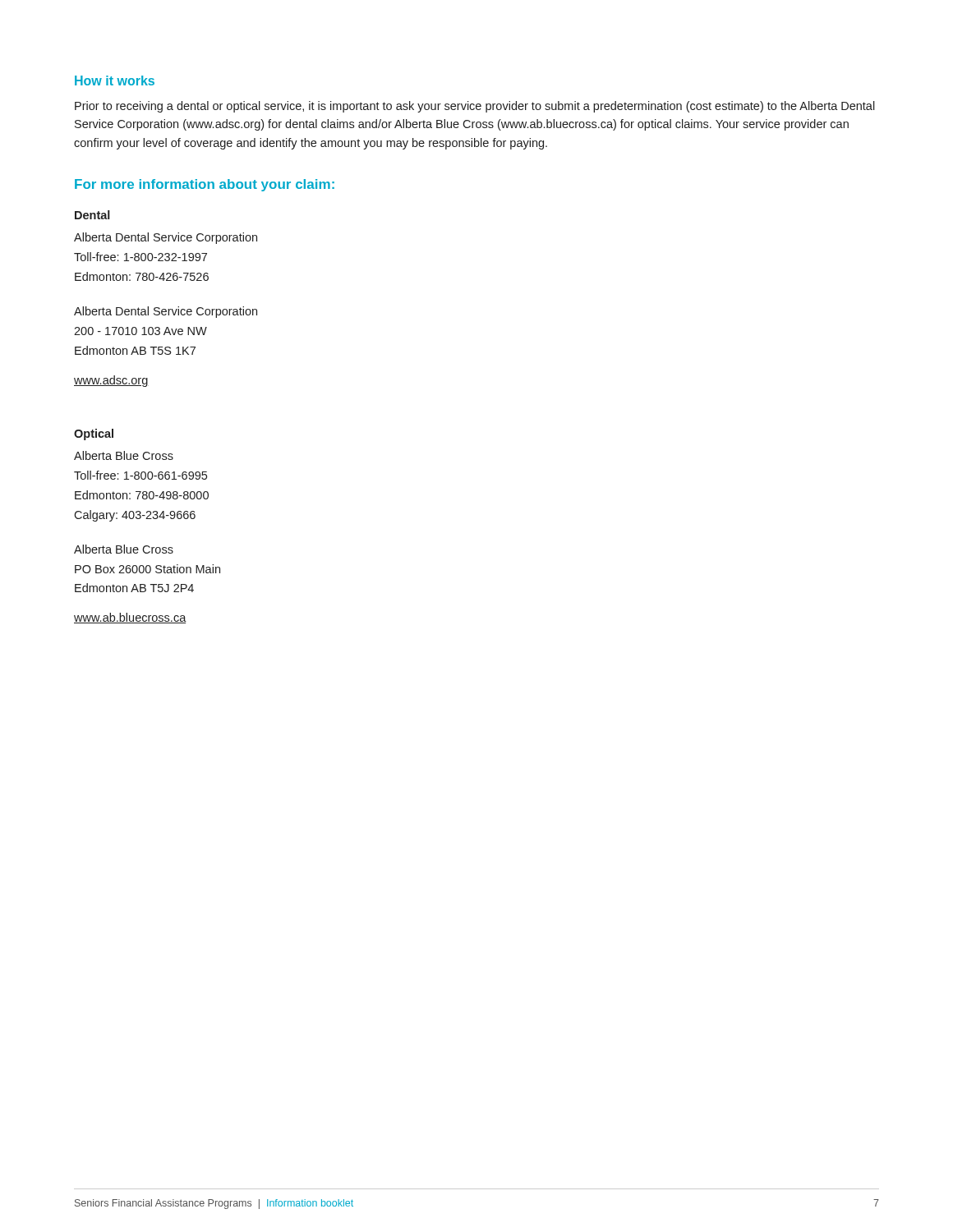
Task: Where is the passage that starts "Alberta Dental Service Corporation 200 -"?
Action: (166, 331)
